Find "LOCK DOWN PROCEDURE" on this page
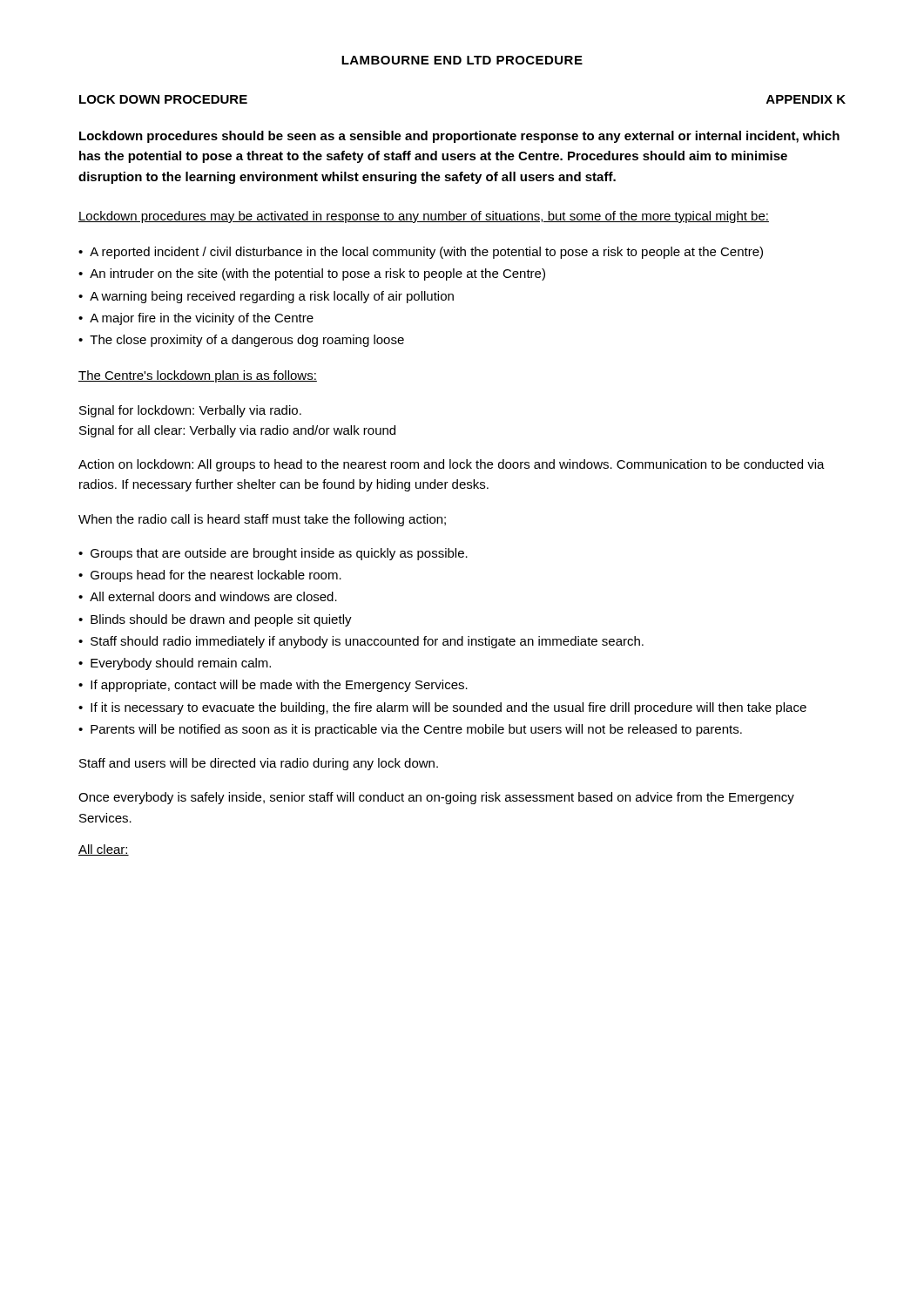 coord(163,99)
